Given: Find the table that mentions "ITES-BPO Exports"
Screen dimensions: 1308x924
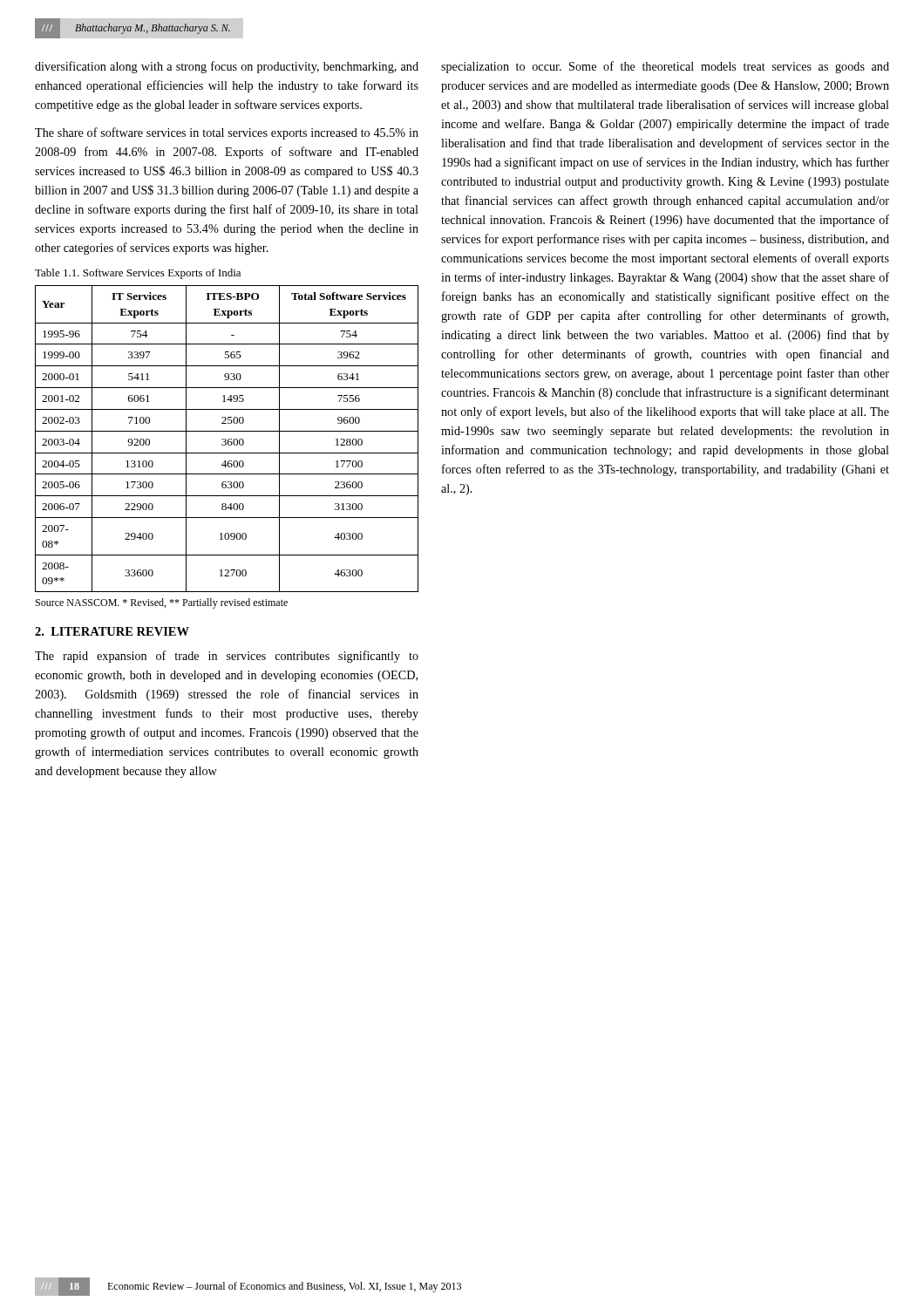Looking at the screenshot, I should click(x=227, y=439).
